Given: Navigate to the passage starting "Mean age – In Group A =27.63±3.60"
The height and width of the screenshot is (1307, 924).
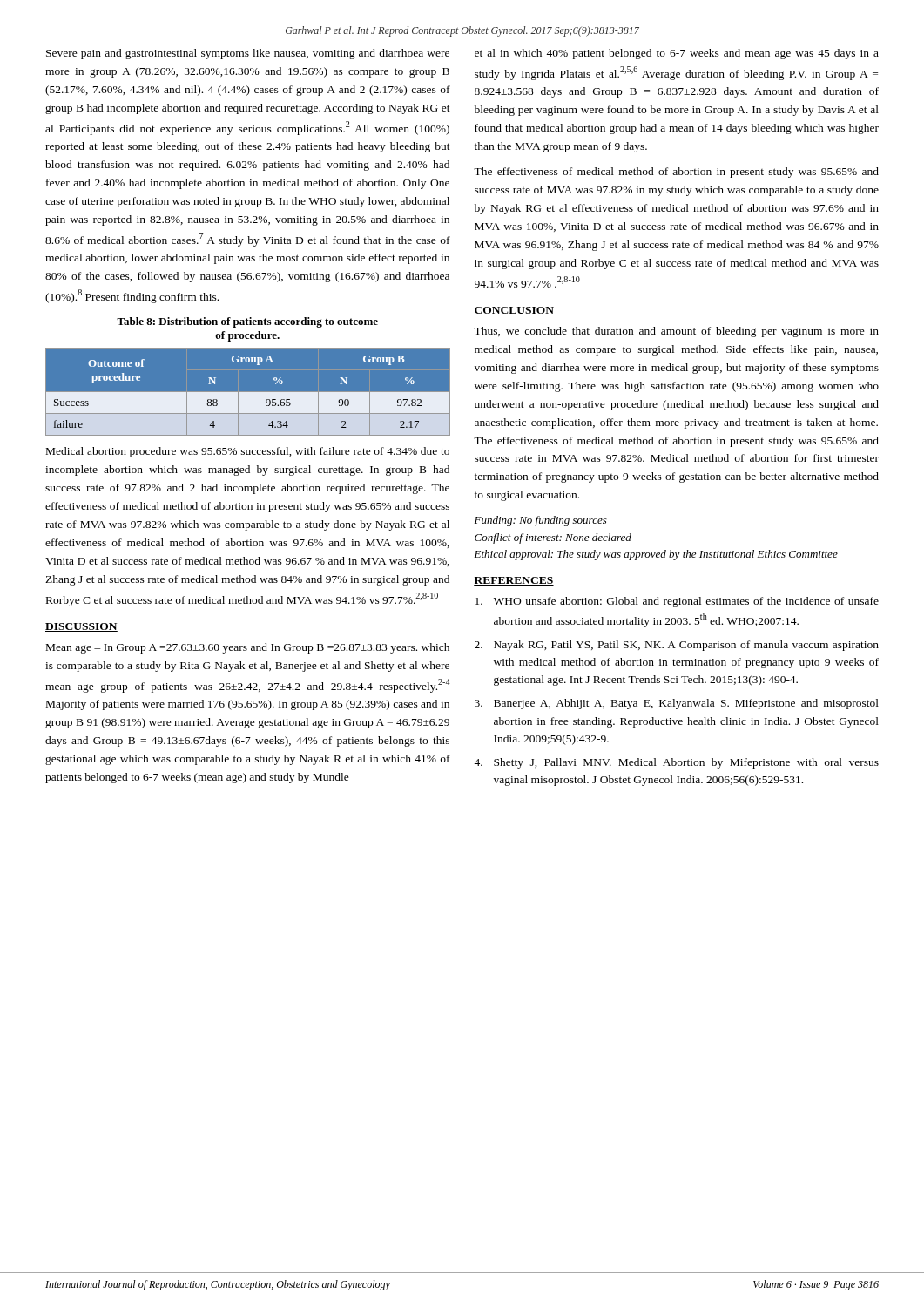Looking at the screenshot, I should pos(248,713).
